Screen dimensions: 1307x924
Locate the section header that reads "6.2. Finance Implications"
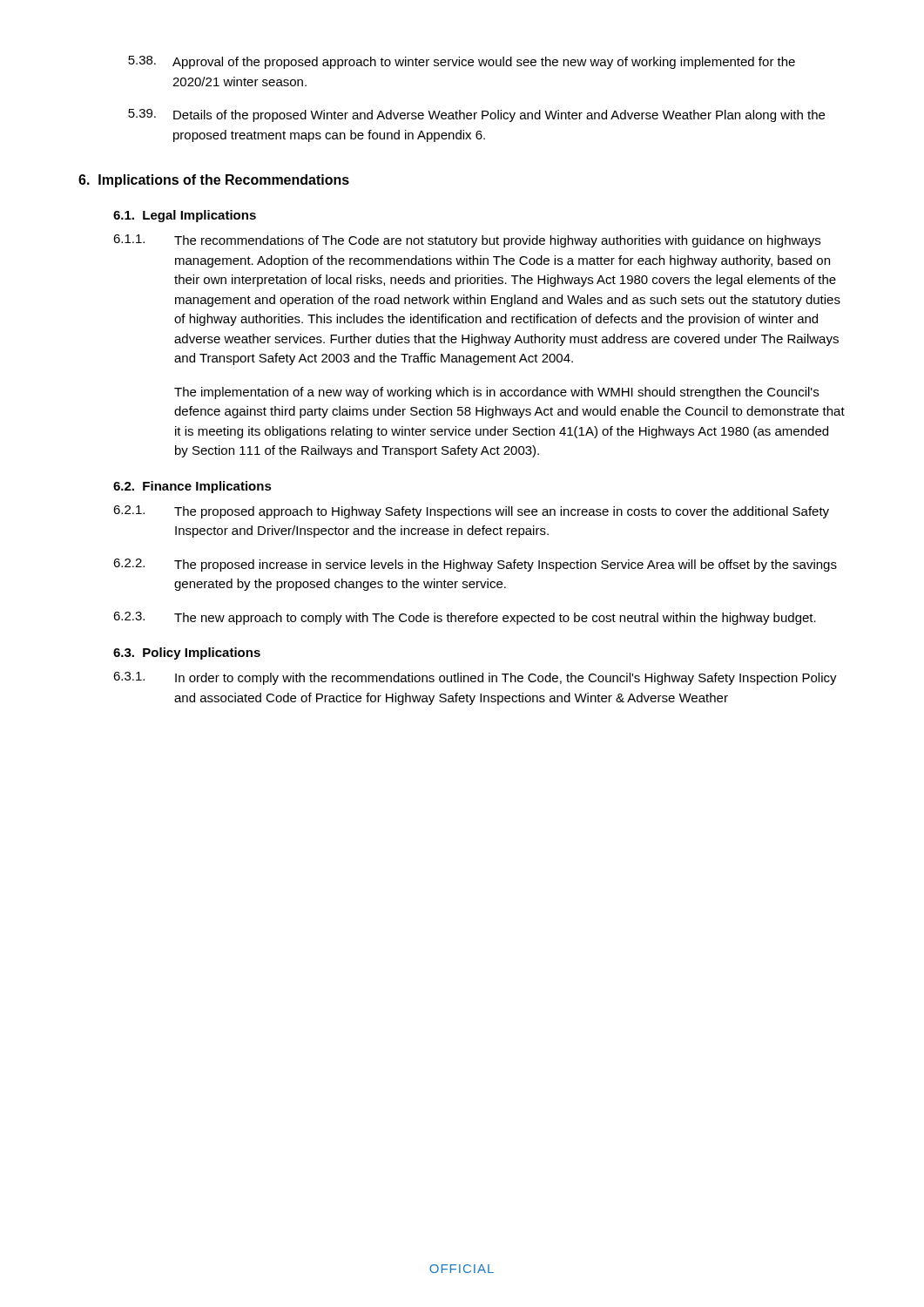click(x=192, y=485)
